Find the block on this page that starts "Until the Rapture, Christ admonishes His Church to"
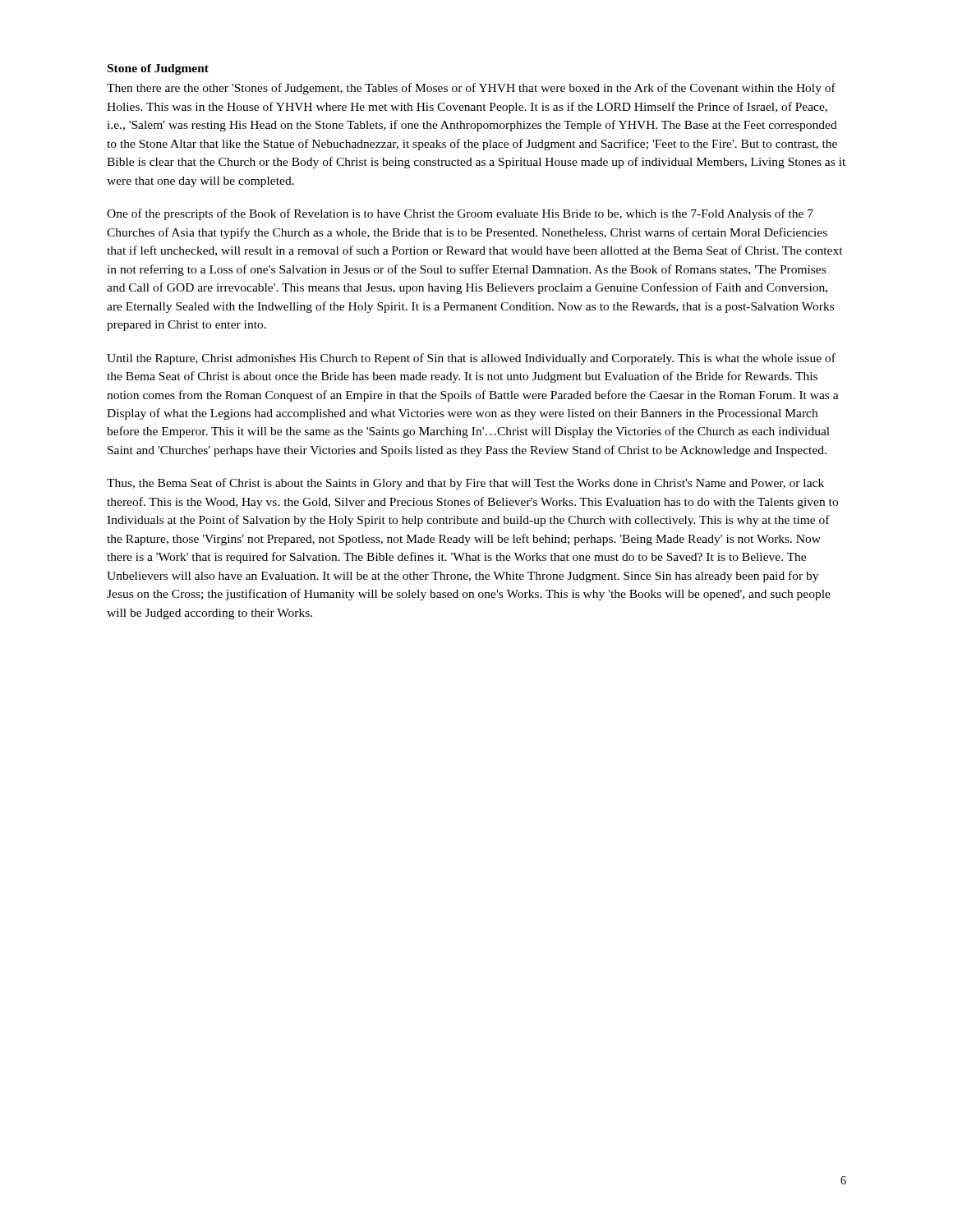This screenshot has width=953, height=1232. (473, 403)
